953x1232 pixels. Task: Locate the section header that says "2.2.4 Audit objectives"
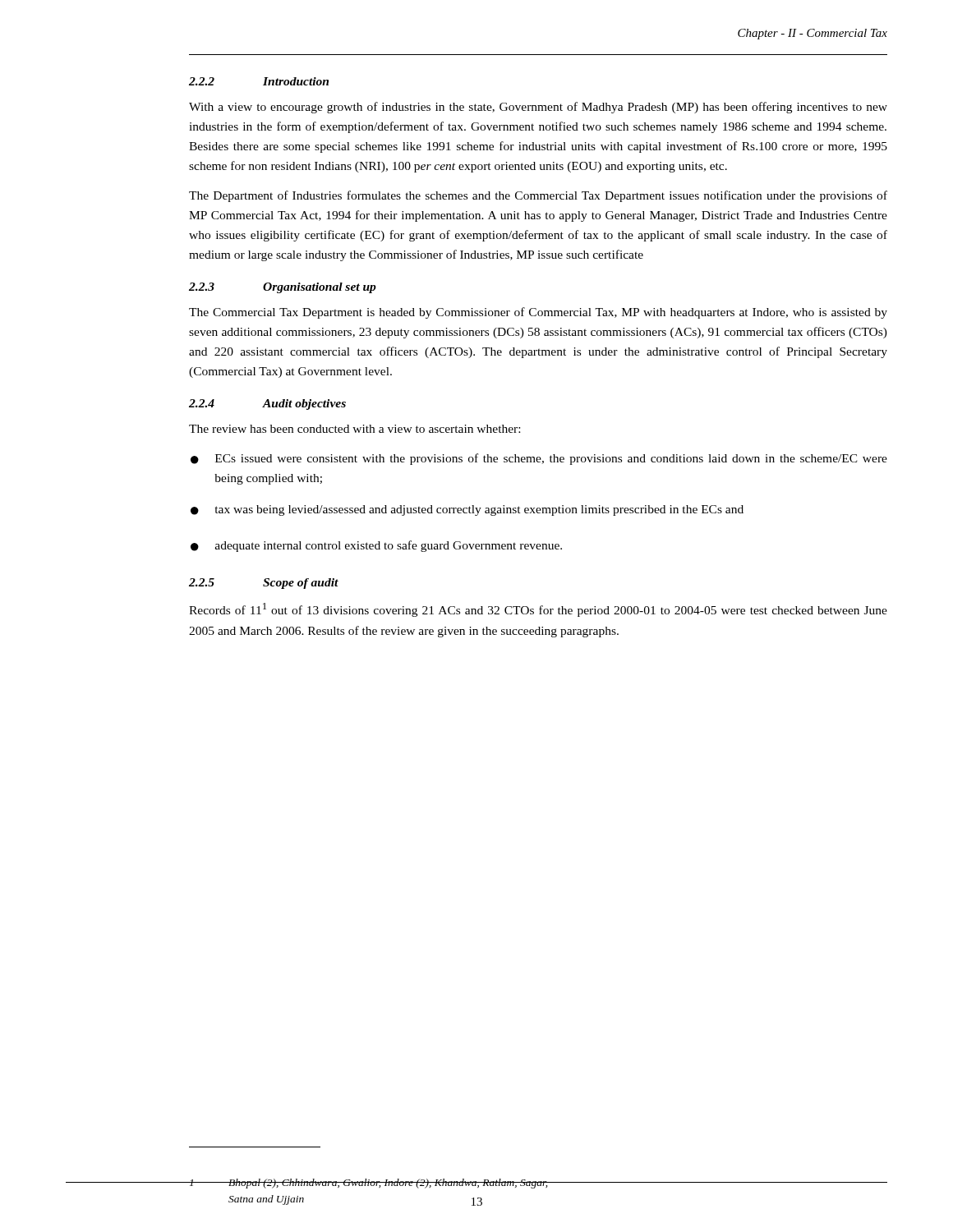(268, 403)
